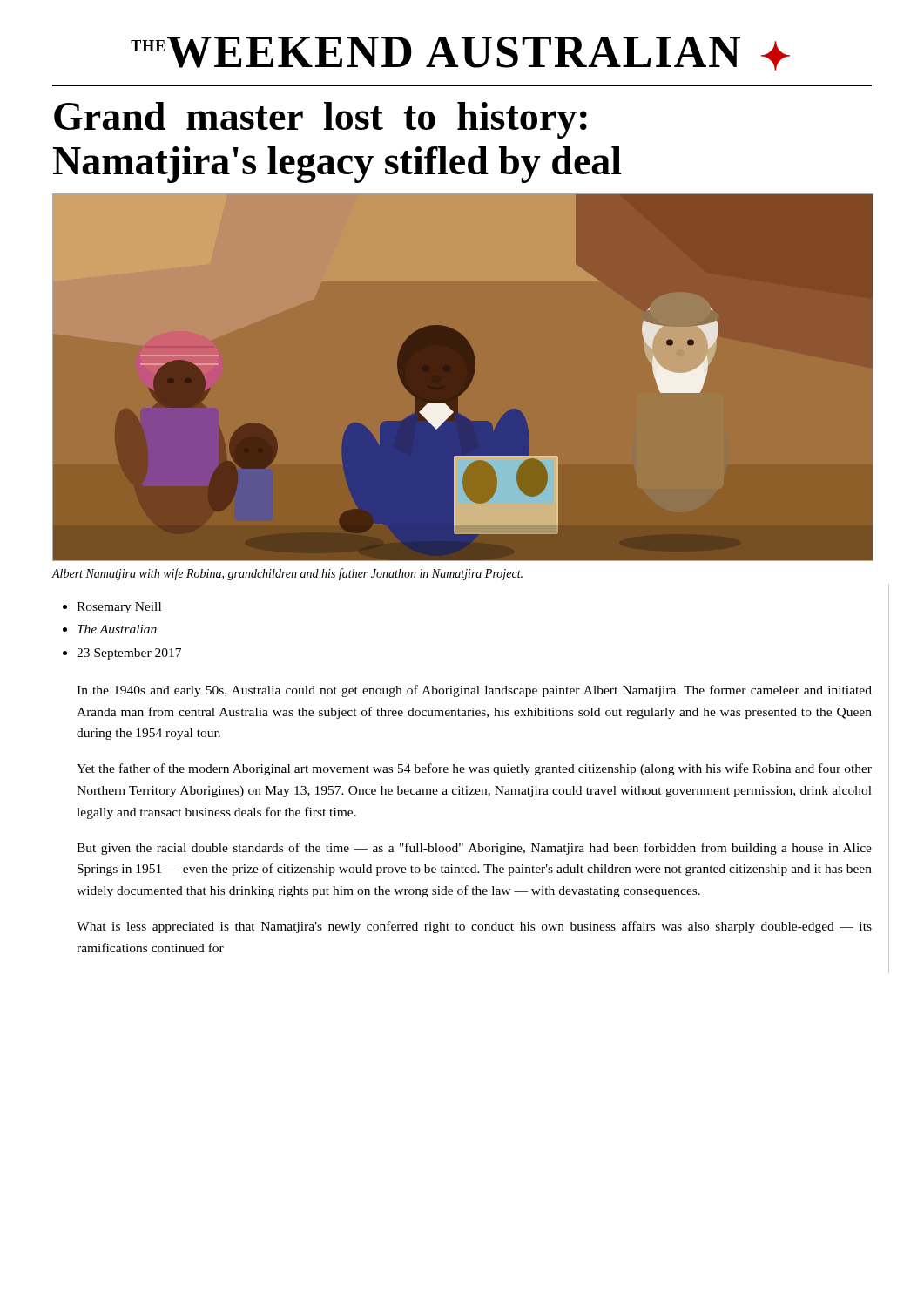Find the list item that says "The Australian"
Screen dimensions: 1307x924
click(x=117, y=629)
